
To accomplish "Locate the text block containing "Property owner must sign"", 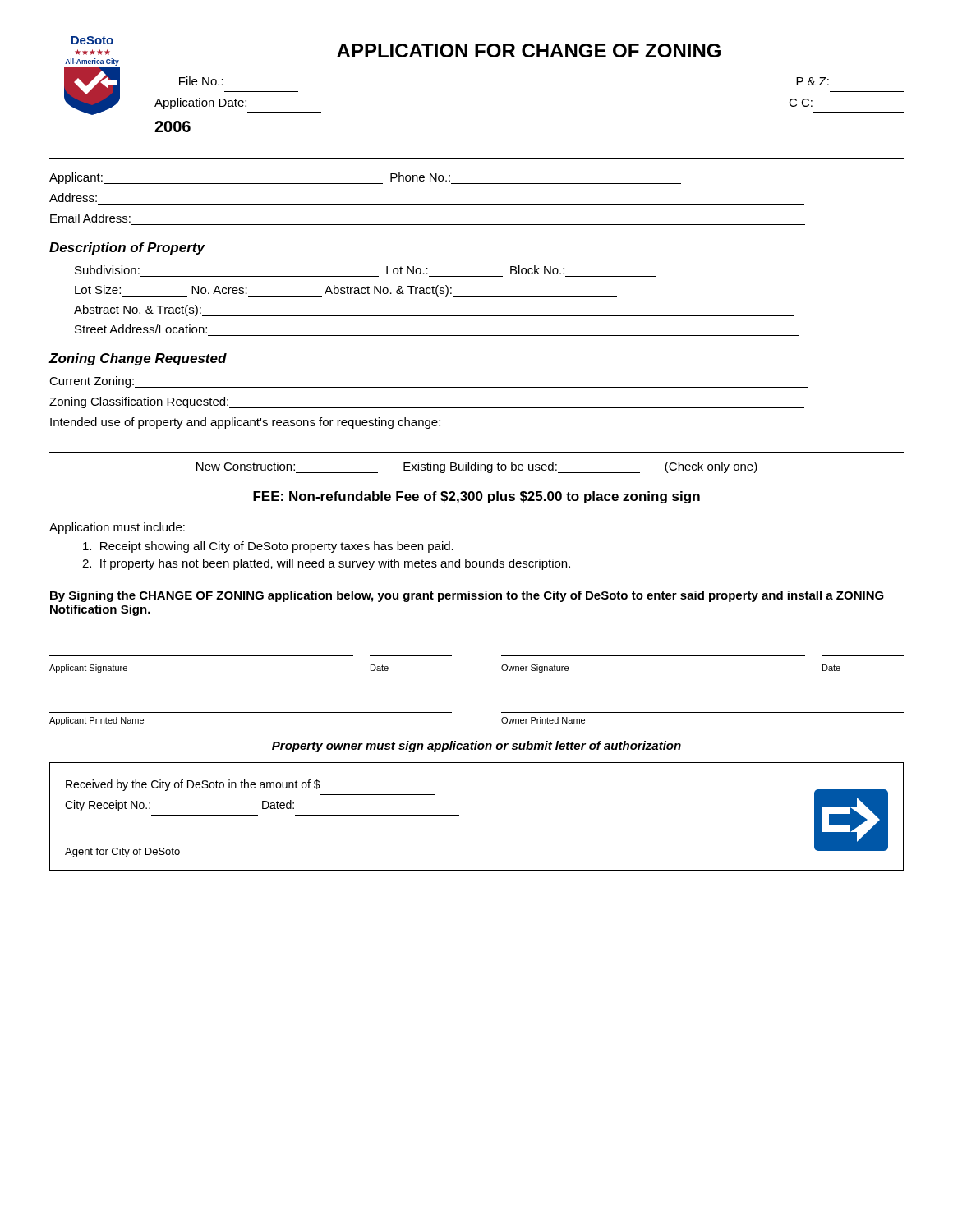I will click(x=476, y=745).
